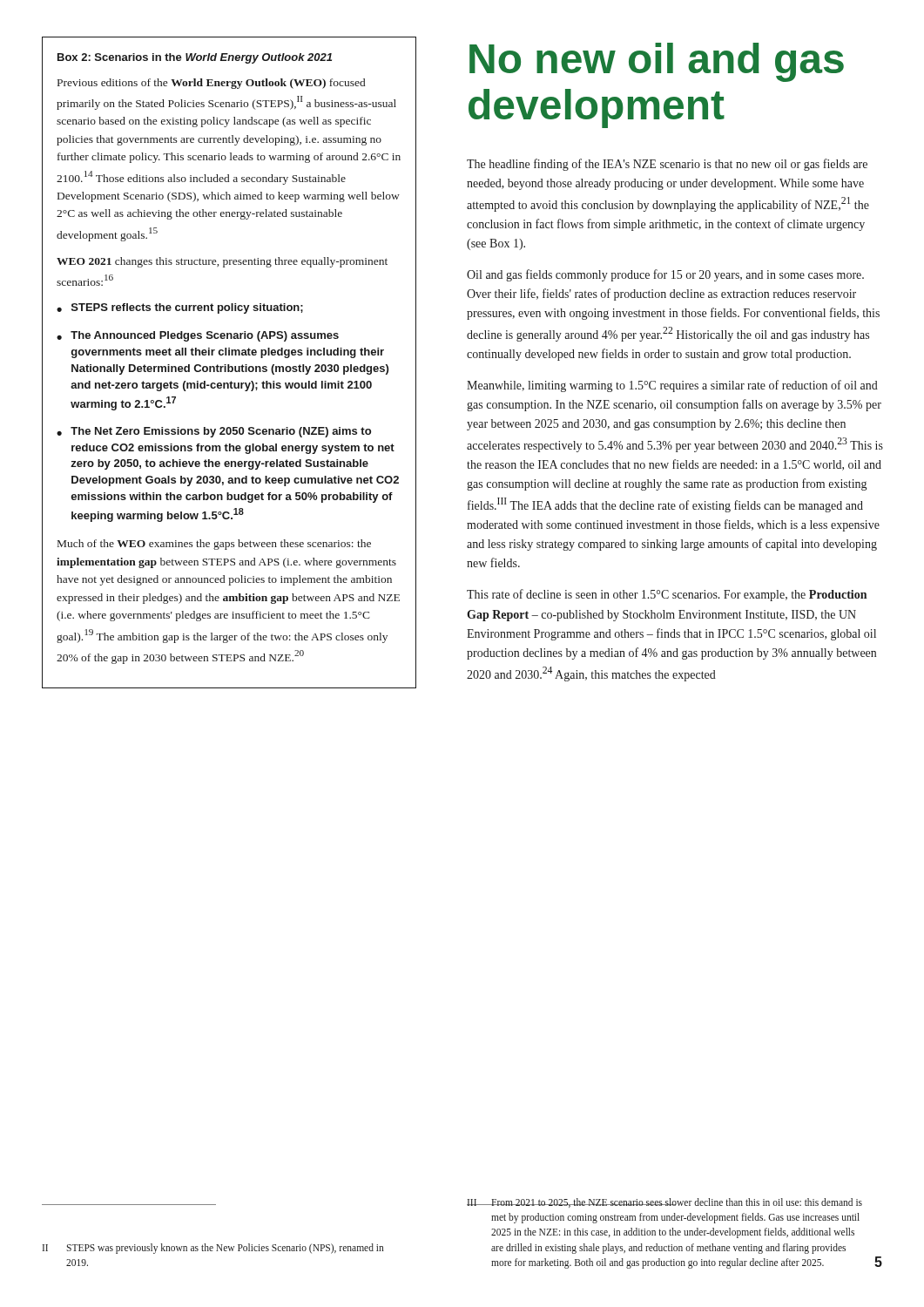The image size is (924, 1307).
Task: Locate the block of text that opens with "Much of the"
Action: [229, 601]
